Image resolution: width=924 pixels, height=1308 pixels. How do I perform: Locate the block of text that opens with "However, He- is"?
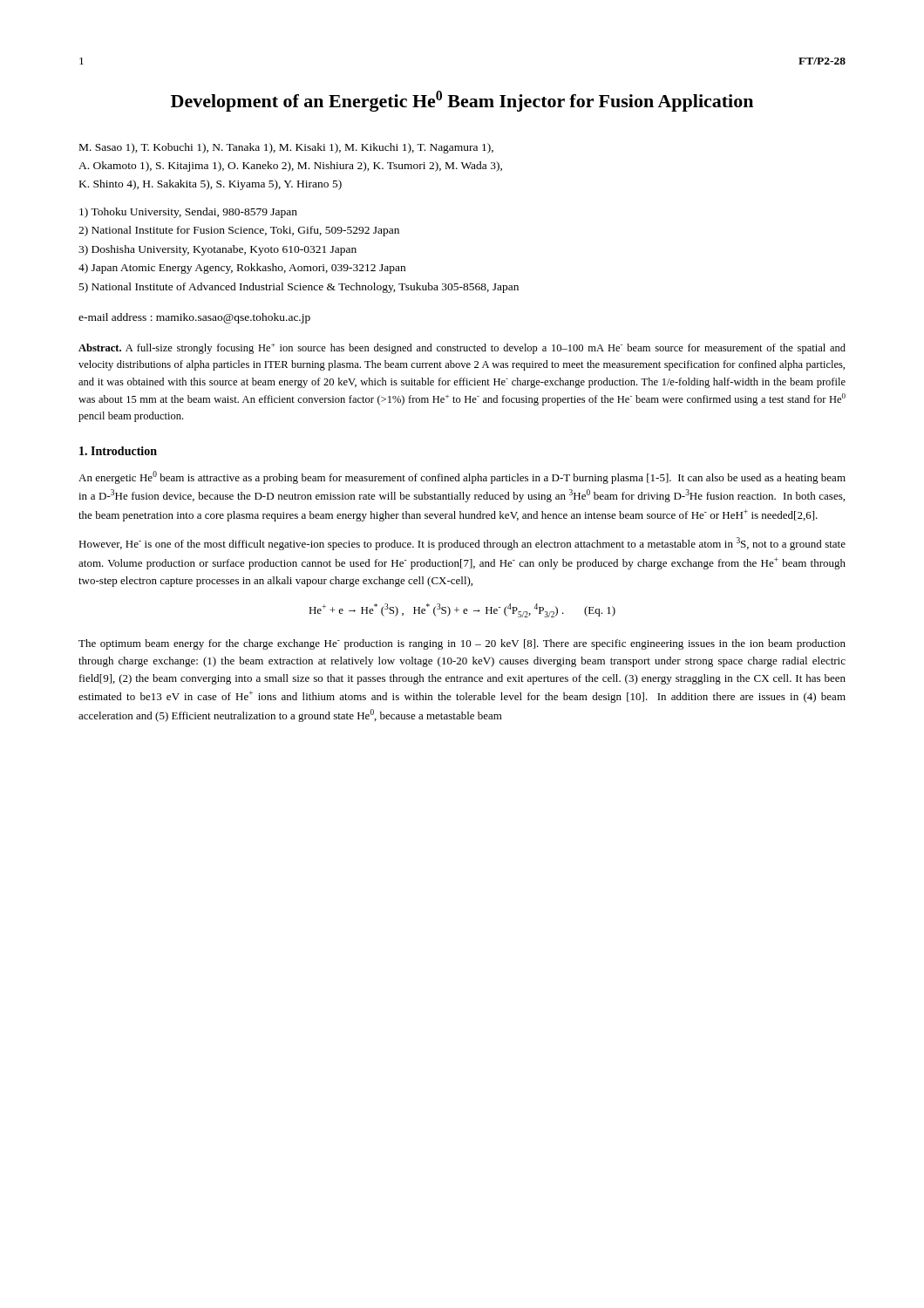(462, 562)
